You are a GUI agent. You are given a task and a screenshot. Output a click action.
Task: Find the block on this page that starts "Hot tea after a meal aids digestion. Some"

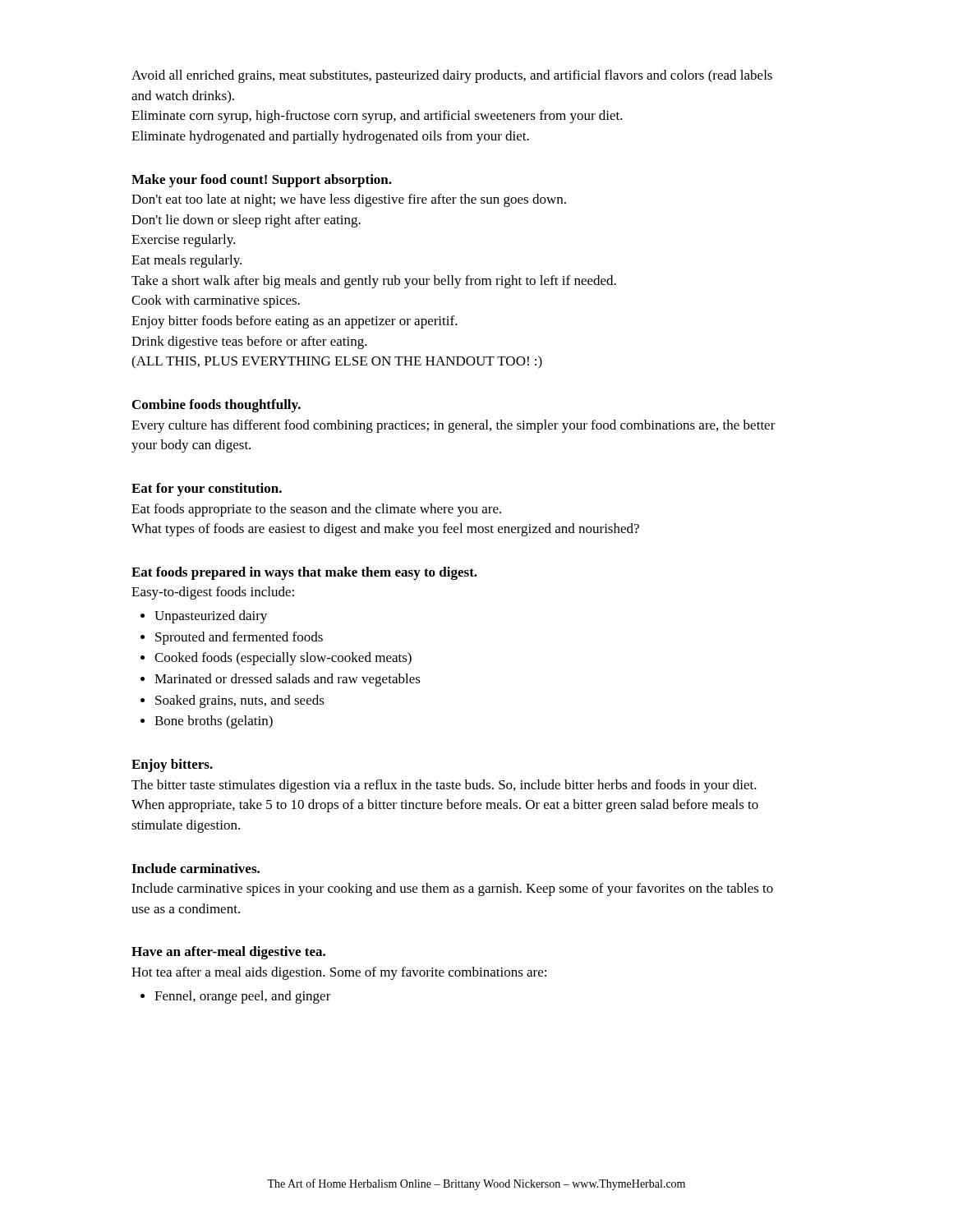pyautogui.click(x=460, y=973)
